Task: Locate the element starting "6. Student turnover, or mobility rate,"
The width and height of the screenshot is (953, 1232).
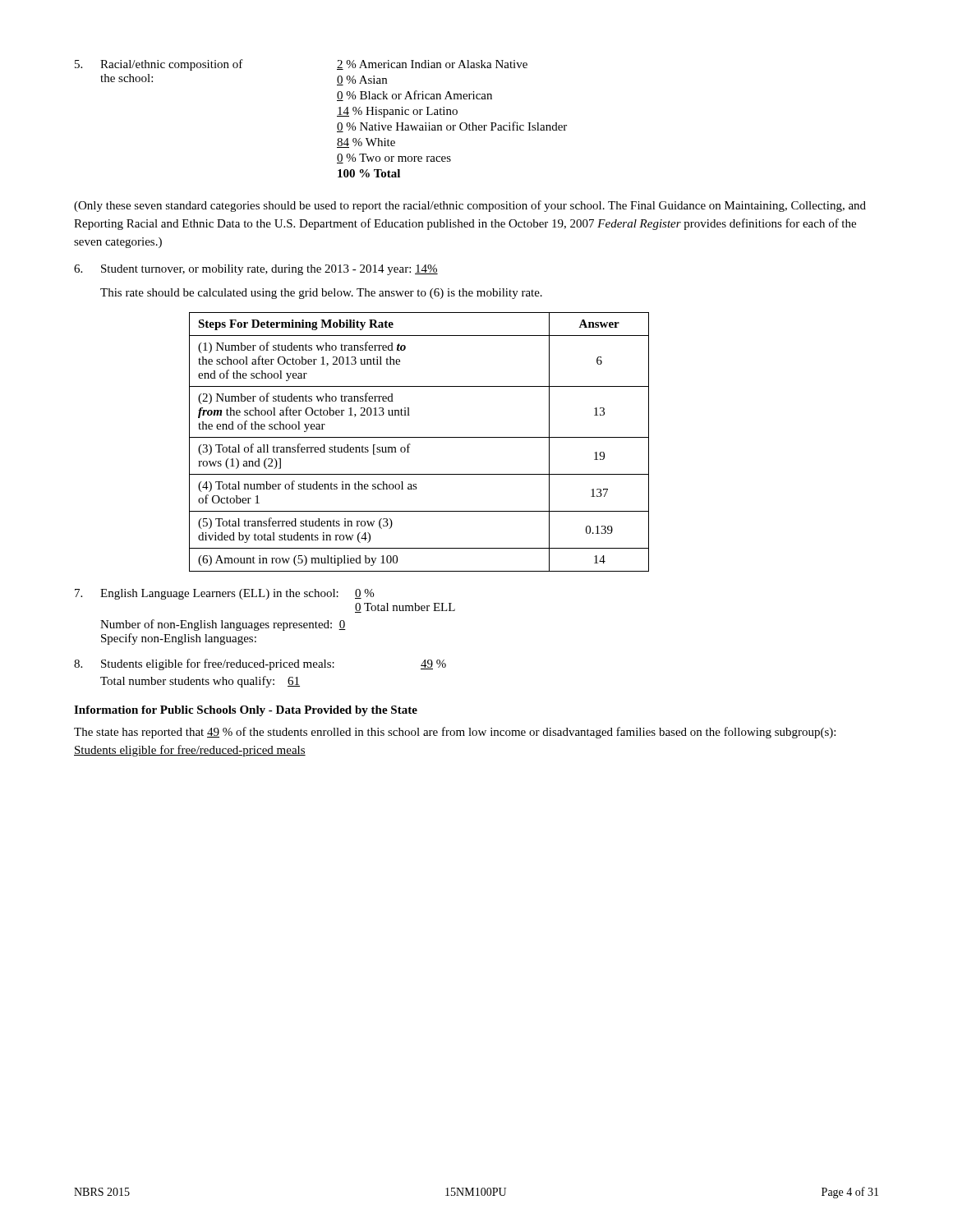Action: click(256, 270)
